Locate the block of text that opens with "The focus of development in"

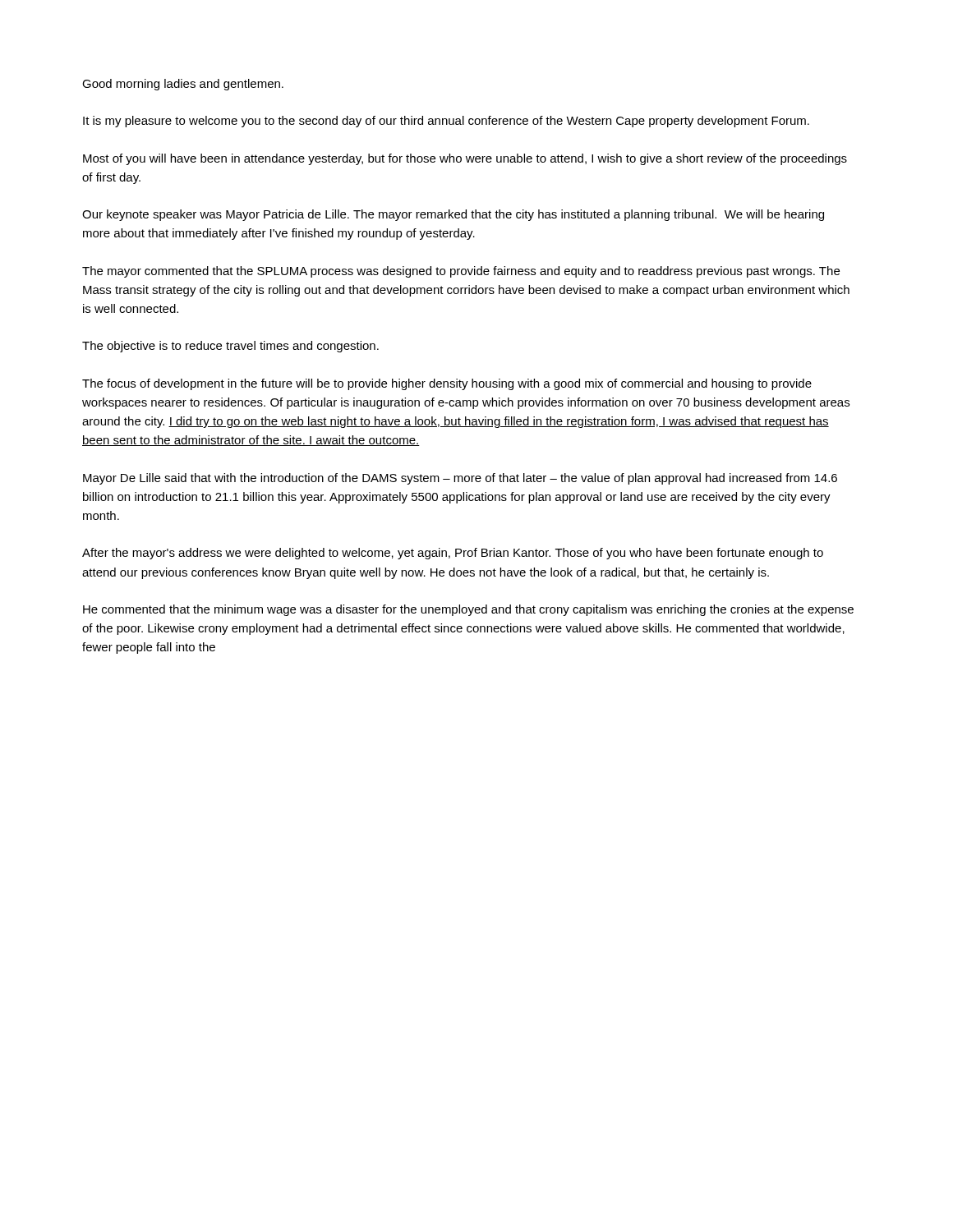466,411
